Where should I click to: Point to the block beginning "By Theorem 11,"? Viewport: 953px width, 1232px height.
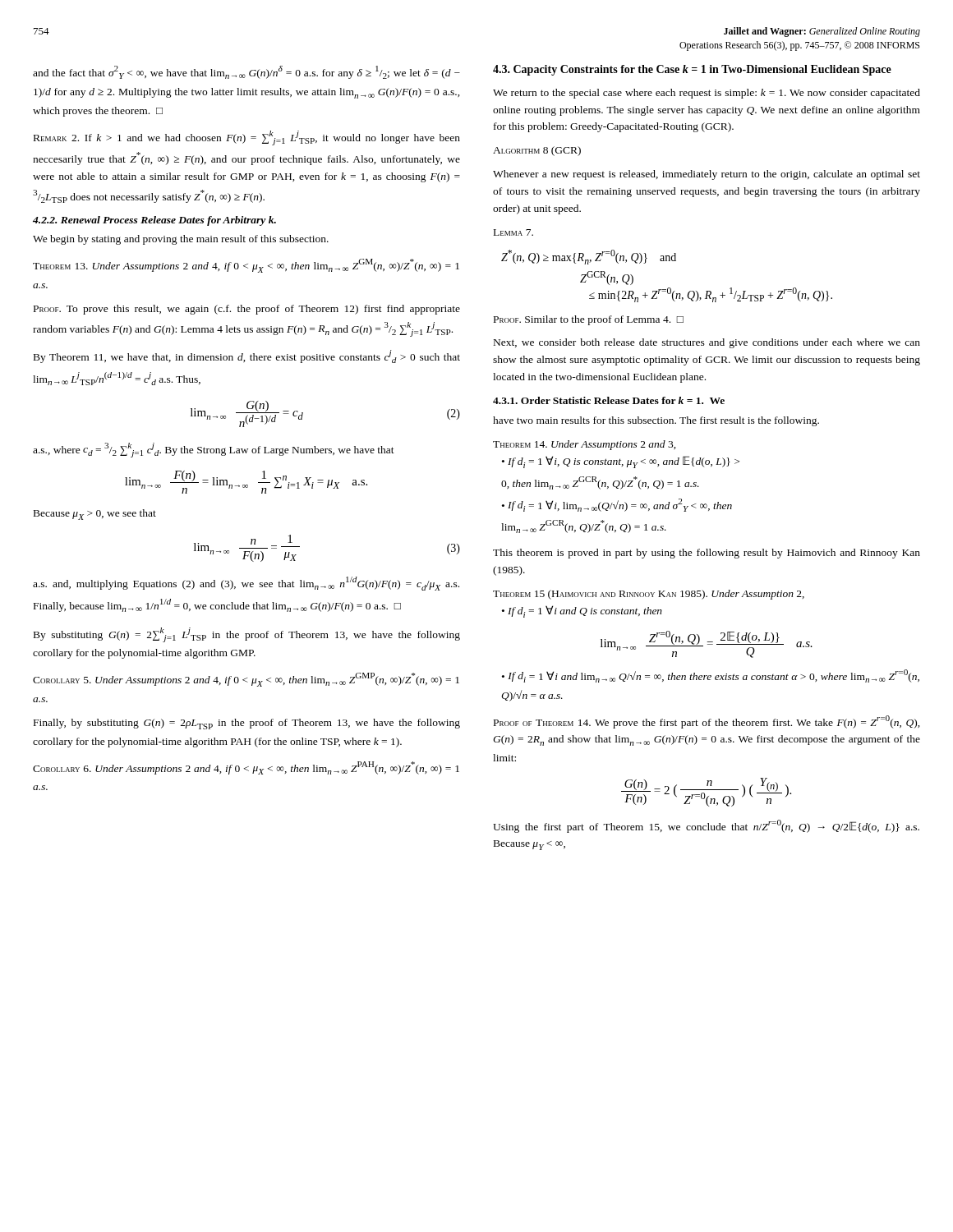pos(246,367)
